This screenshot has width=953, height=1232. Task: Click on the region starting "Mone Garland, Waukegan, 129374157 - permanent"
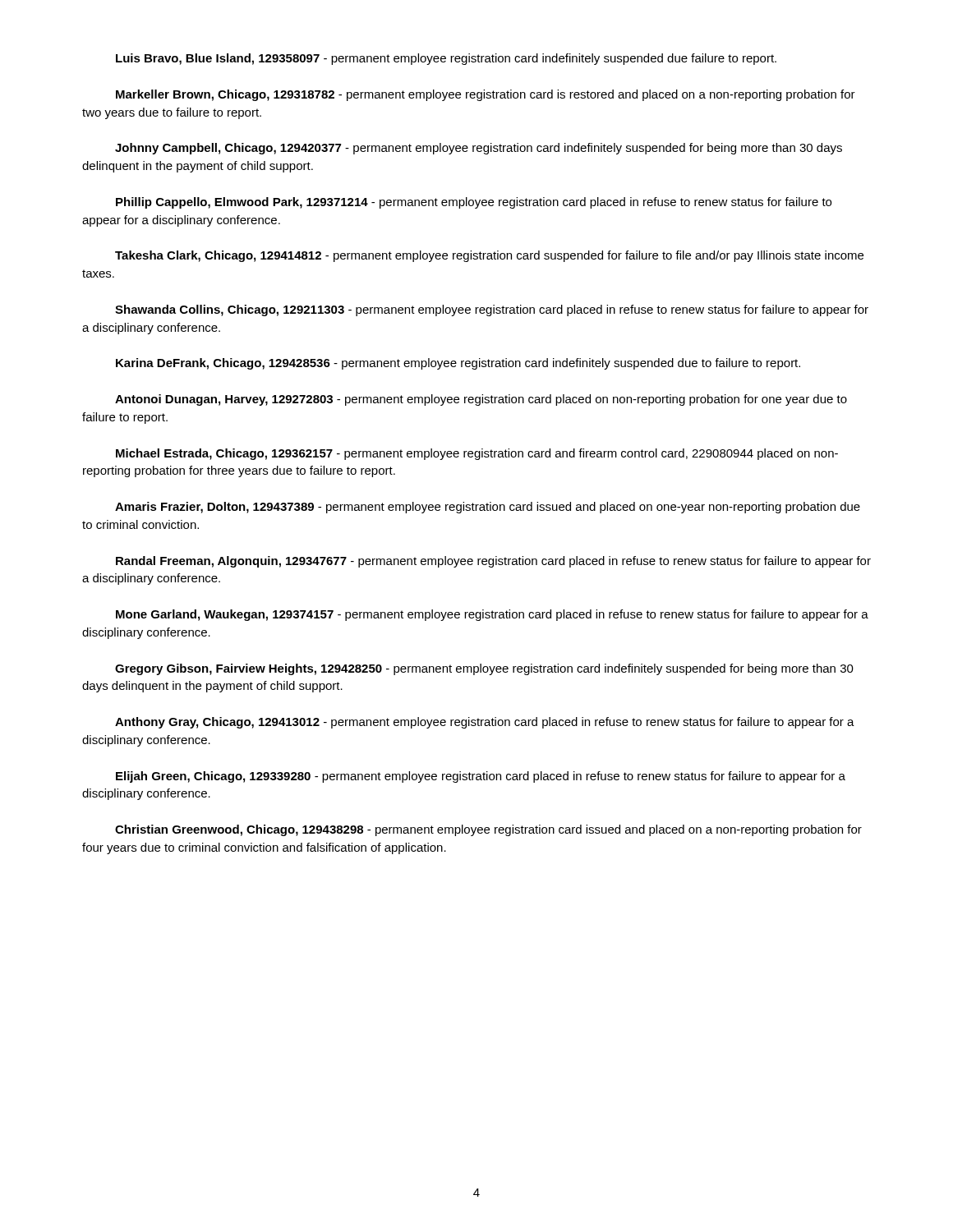[x=476, y=623]
